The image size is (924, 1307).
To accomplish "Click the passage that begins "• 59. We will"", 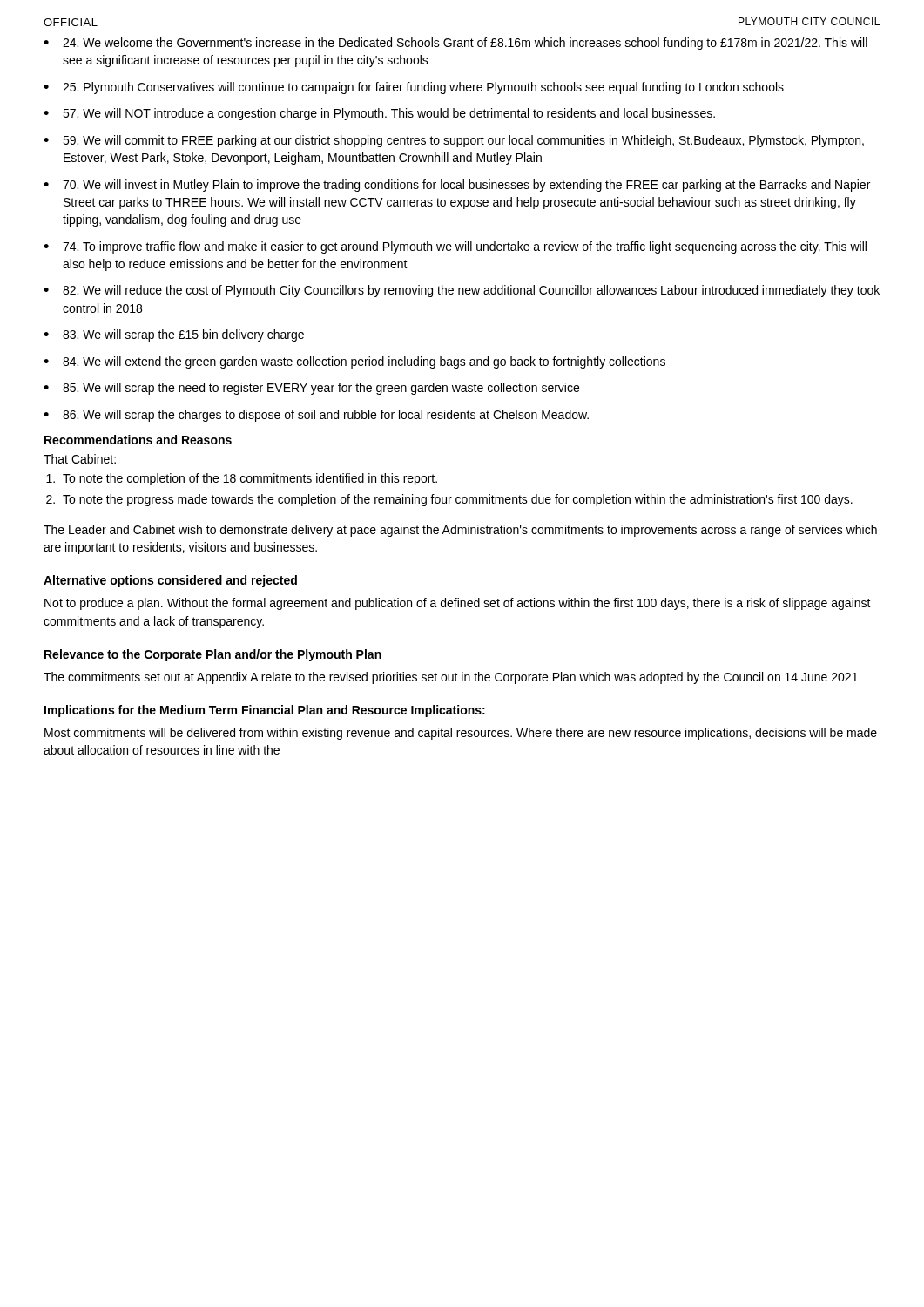I will point(462,149).
